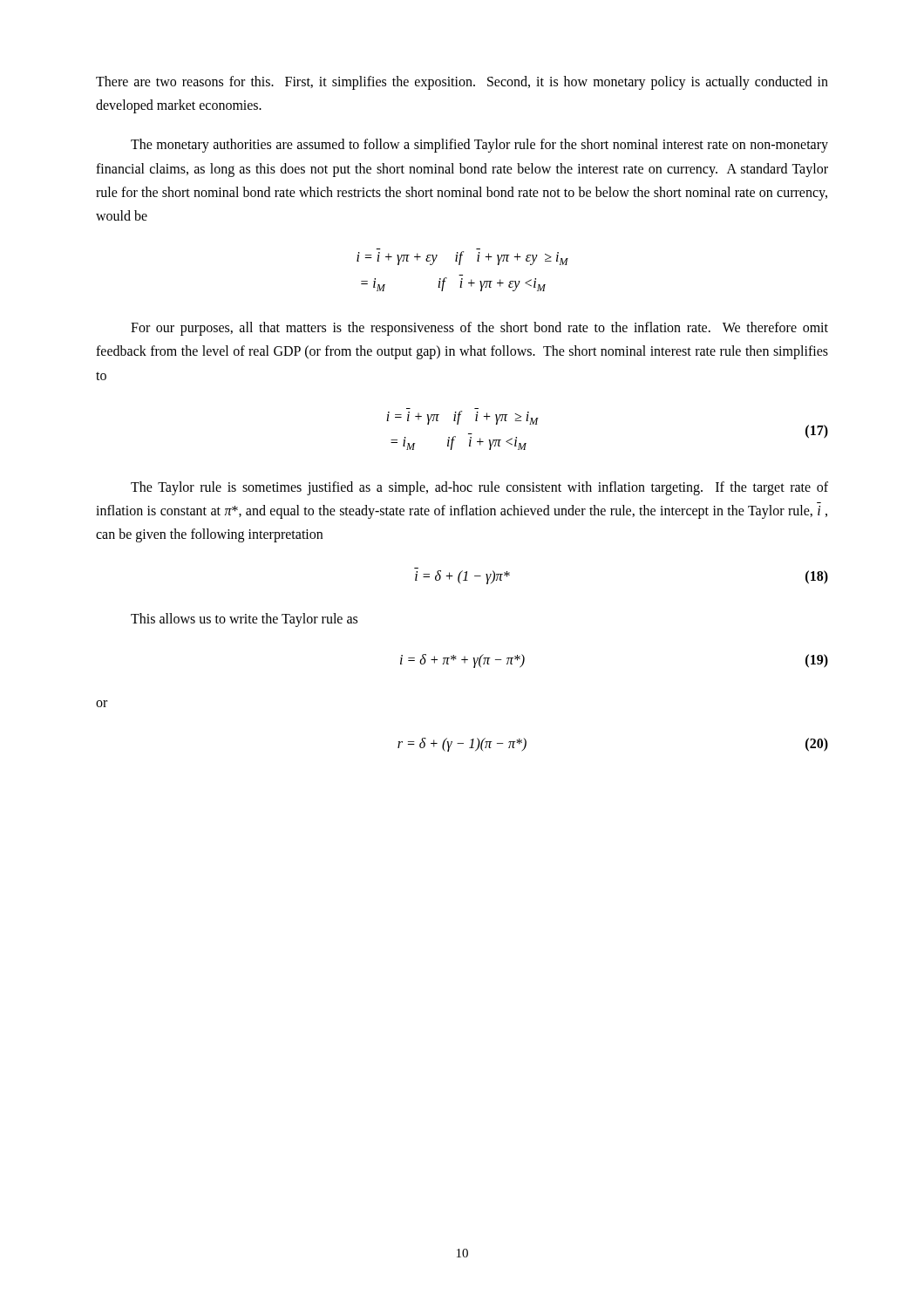Click on the element starting "i = δ + π* + γ(π"
The width and height of the screenshot is (924, 1308).
tap(464, 661)
